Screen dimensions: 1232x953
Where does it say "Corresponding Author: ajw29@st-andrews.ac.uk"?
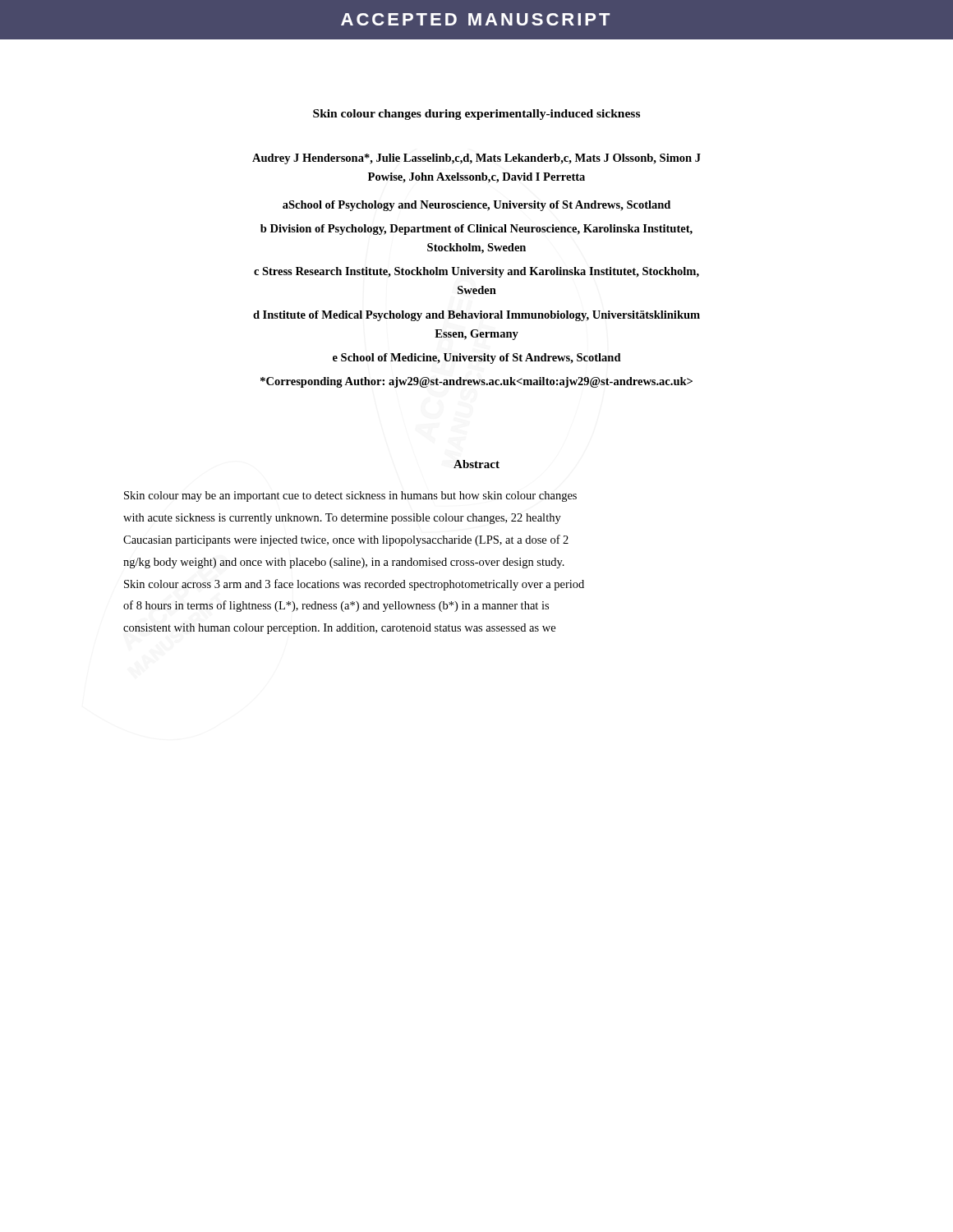pos(476,382)
